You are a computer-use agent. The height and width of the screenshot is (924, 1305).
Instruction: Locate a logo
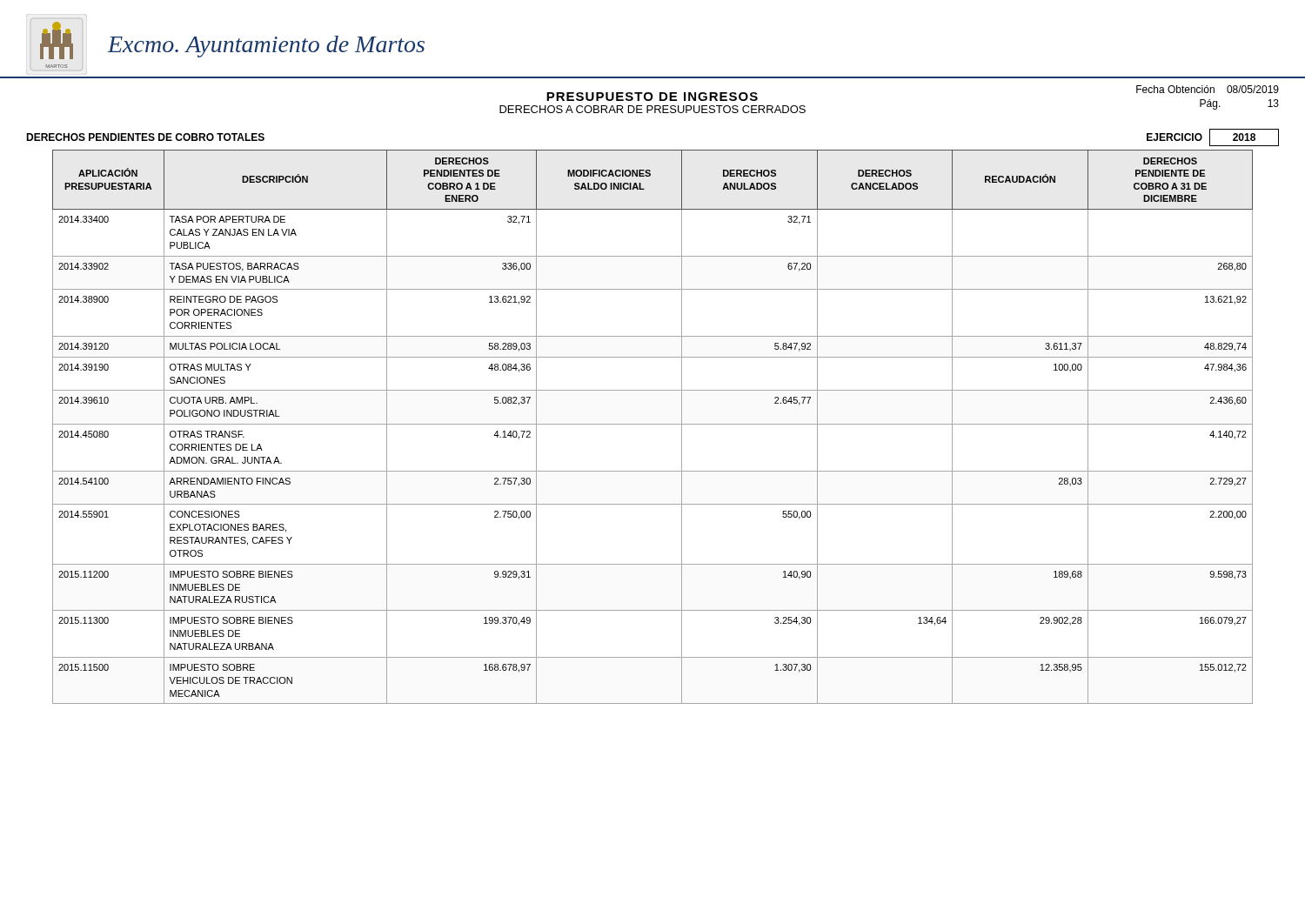[x=57, y=44]
